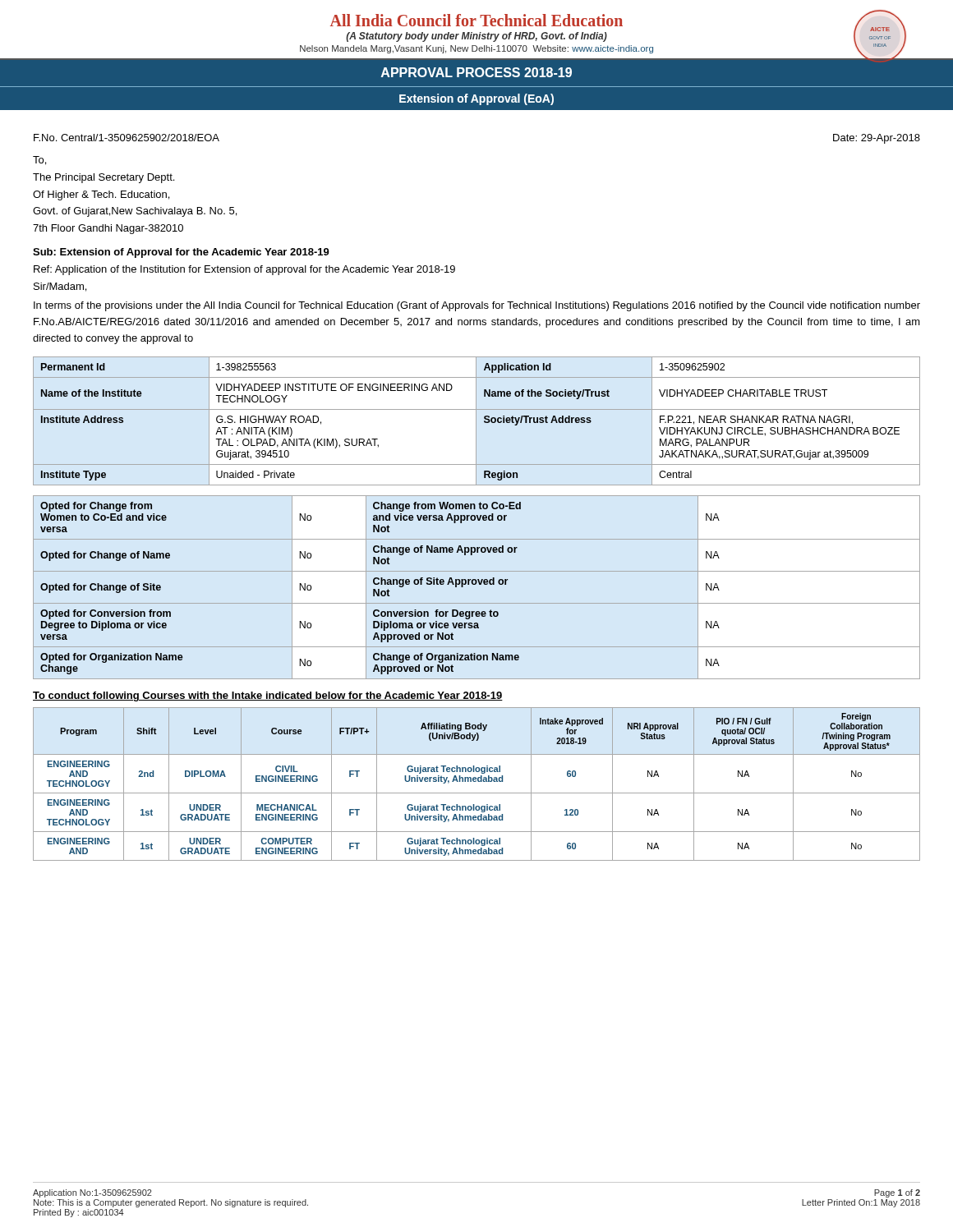Find the table that mentions "Opted for Organization Name"

[476, 588]
